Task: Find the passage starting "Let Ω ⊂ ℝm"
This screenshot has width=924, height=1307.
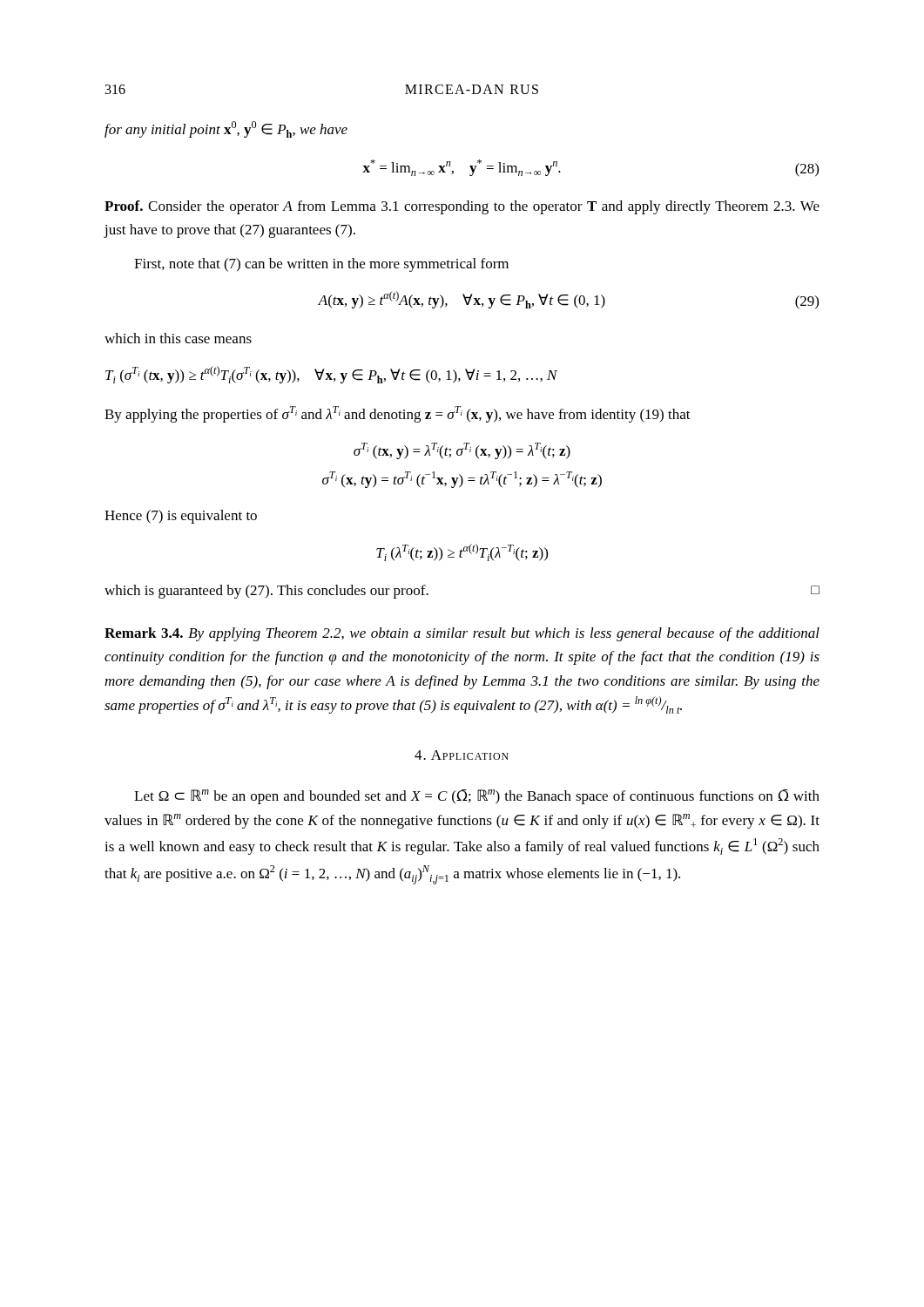Action: [x=462, y=835]
